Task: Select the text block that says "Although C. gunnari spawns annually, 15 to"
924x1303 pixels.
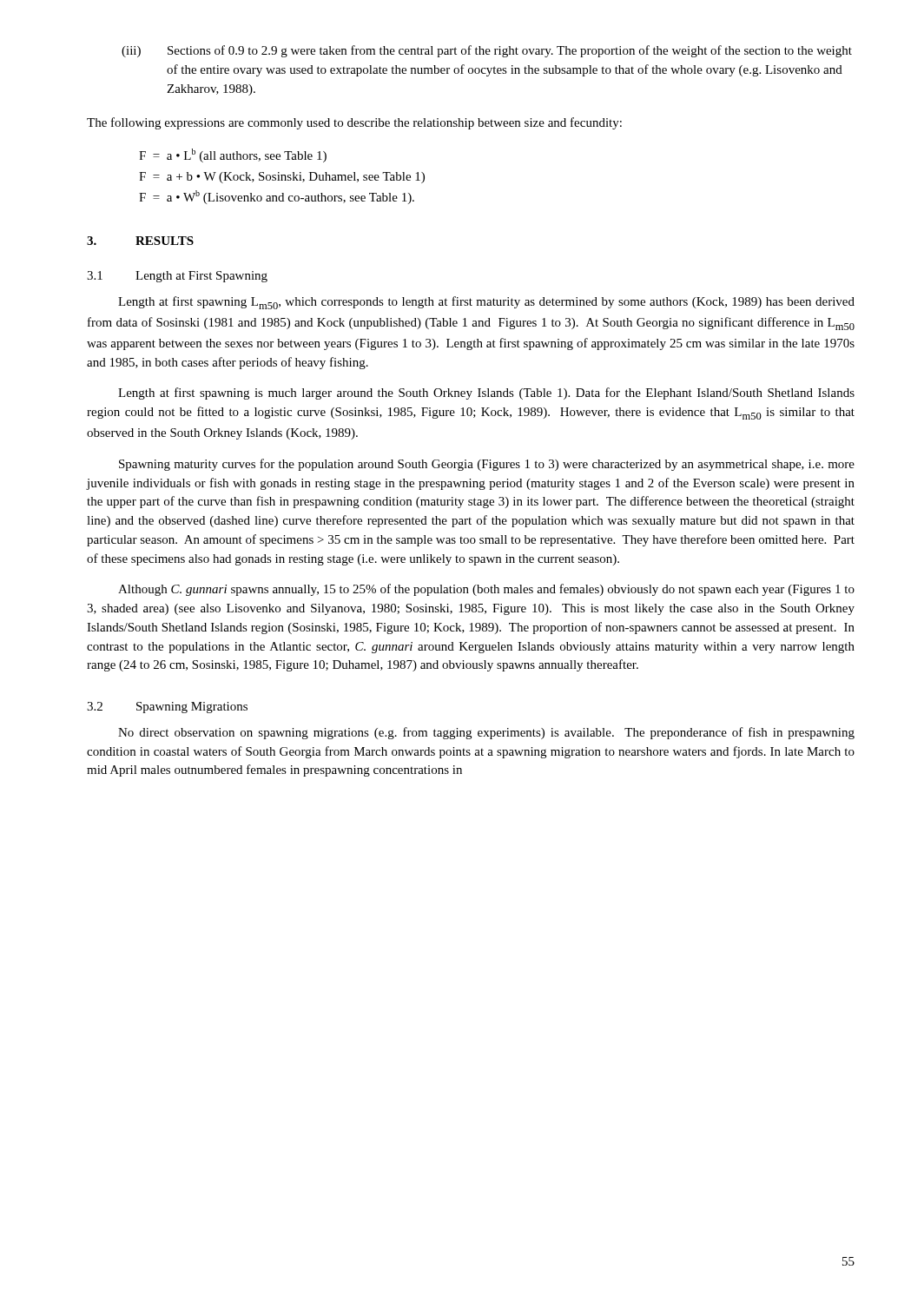Action: click(471, 627)
